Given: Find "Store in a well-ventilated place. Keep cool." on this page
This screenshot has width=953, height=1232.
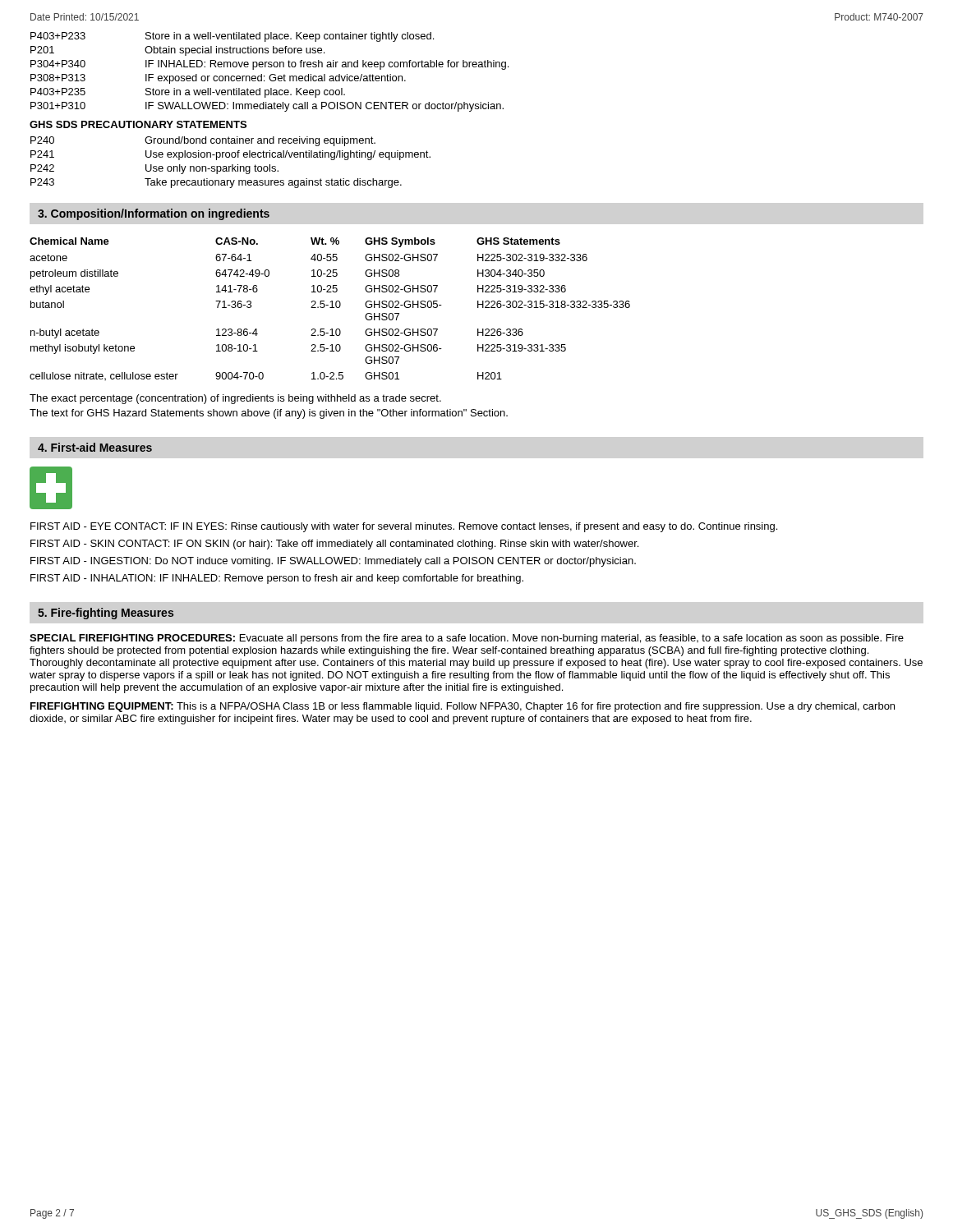Looking at the screenshot, I should (x=245, y=92).
